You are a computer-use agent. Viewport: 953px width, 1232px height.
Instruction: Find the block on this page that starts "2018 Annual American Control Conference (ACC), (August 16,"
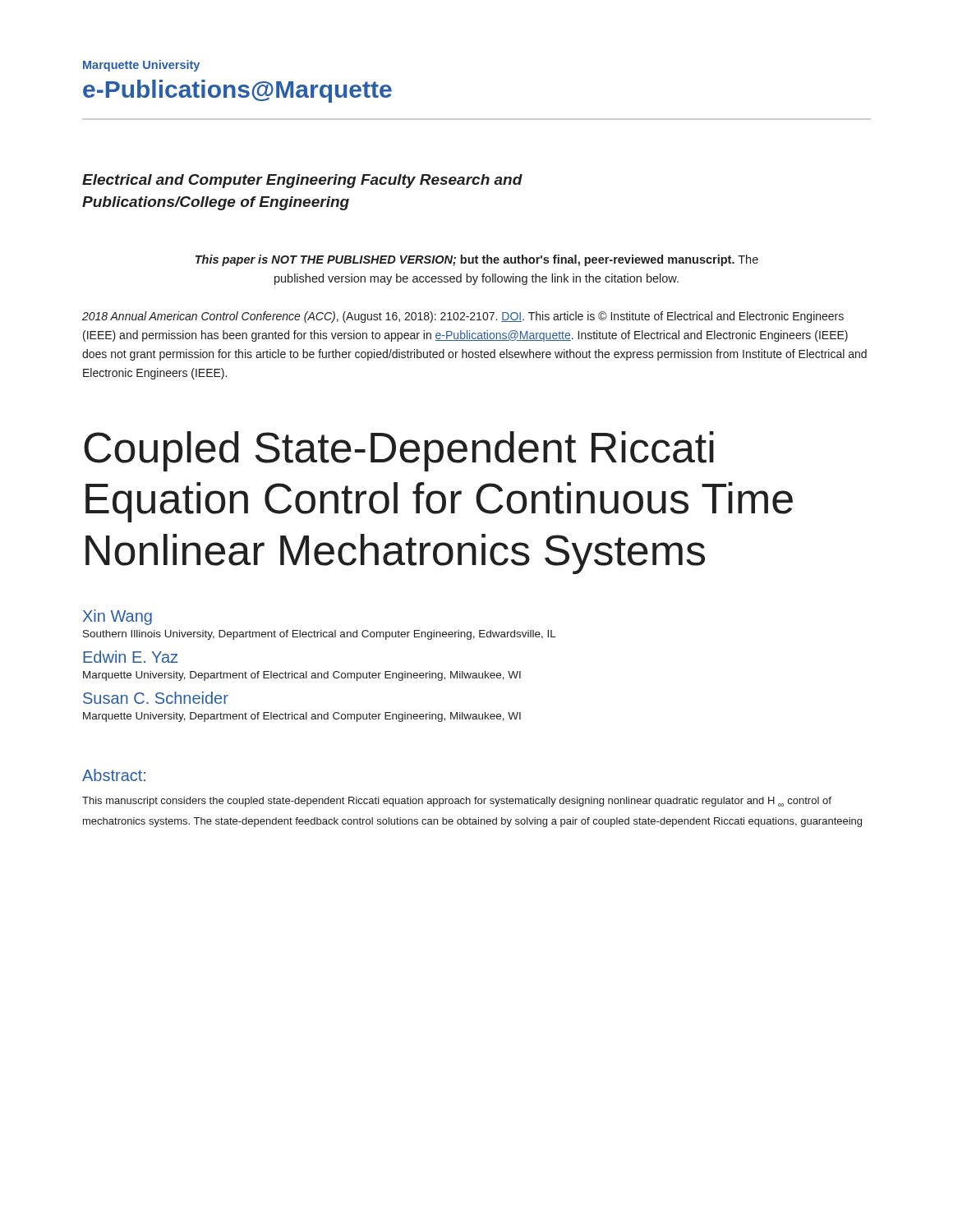pos(476,345)
